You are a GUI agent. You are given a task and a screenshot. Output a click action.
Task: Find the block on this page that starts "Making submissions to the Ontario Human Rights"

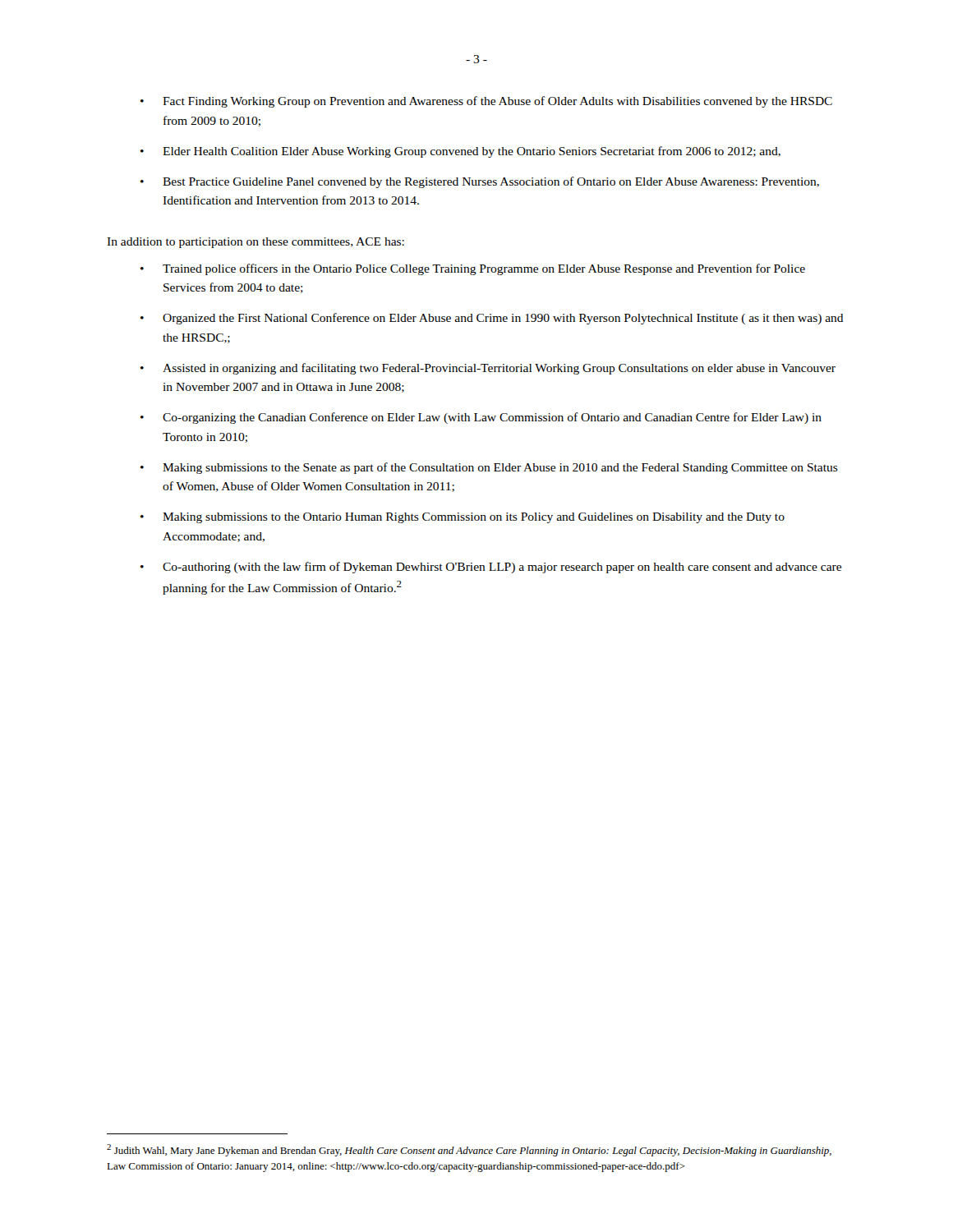coord(474,526)
